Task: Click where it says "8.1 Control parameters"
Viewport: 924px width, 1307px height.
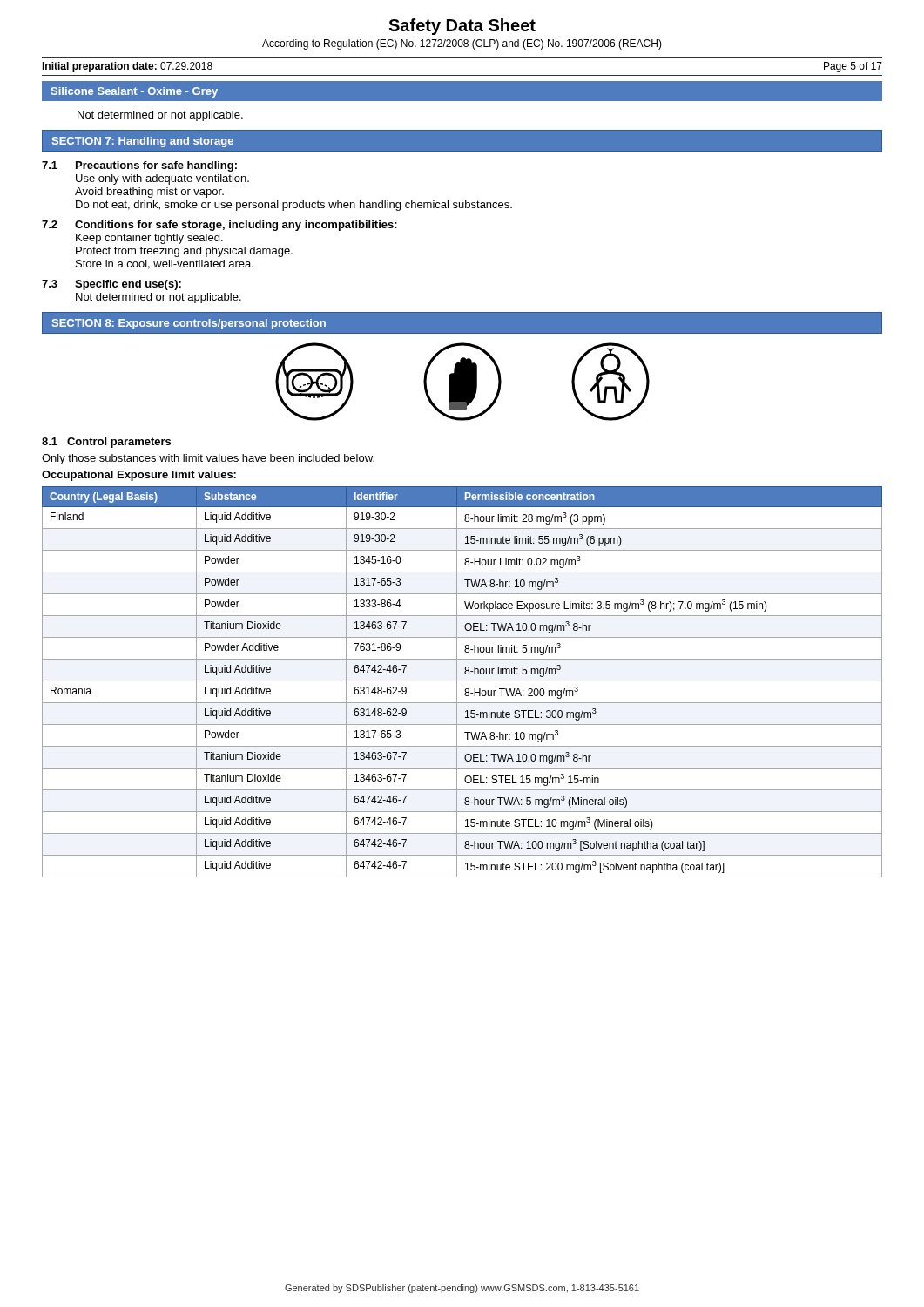Action: click(x=107, y=441)
